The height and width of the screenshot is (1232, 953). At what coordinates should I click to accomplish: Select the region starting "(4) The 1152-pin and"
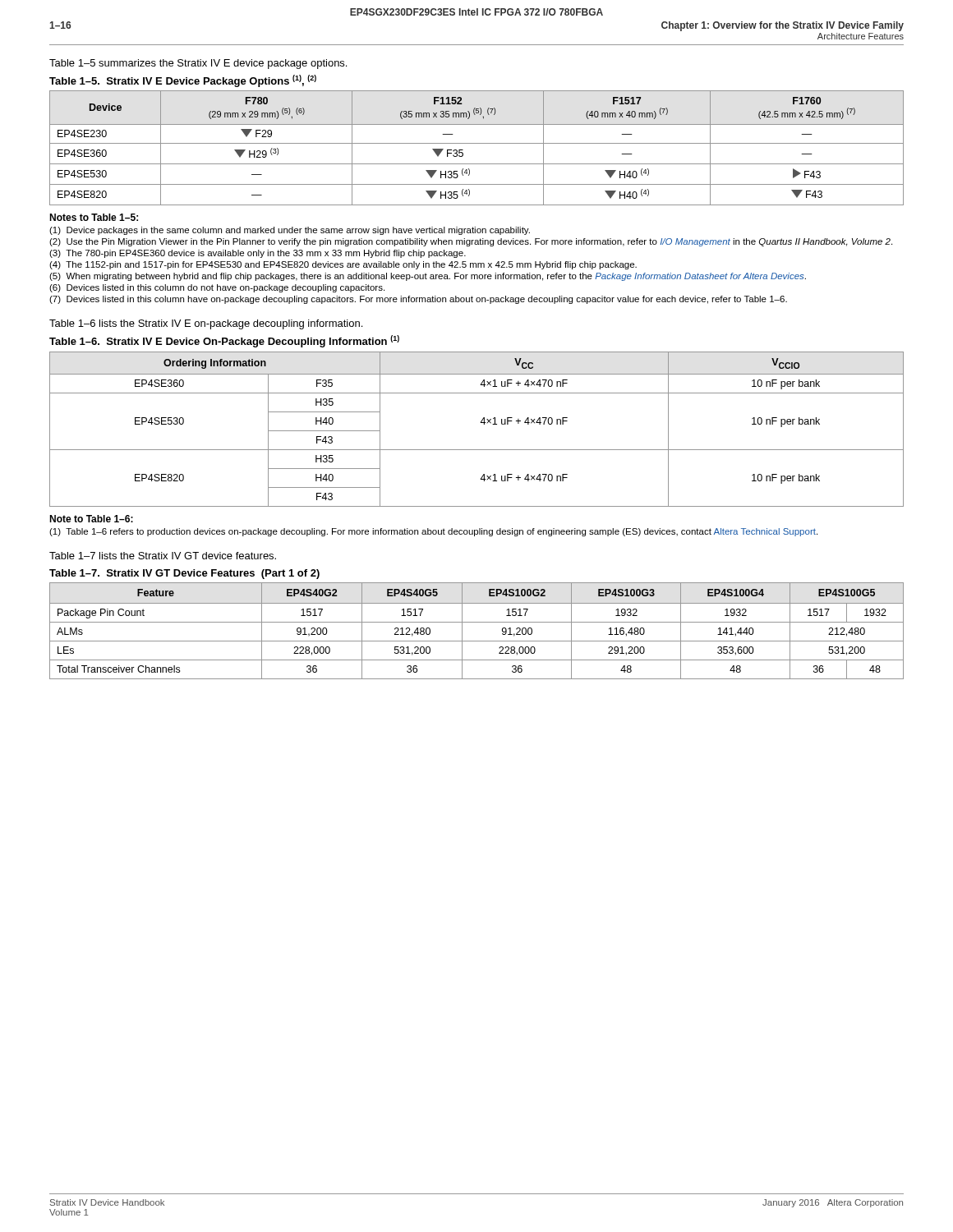pyautogui.click(x=343, y=265)
